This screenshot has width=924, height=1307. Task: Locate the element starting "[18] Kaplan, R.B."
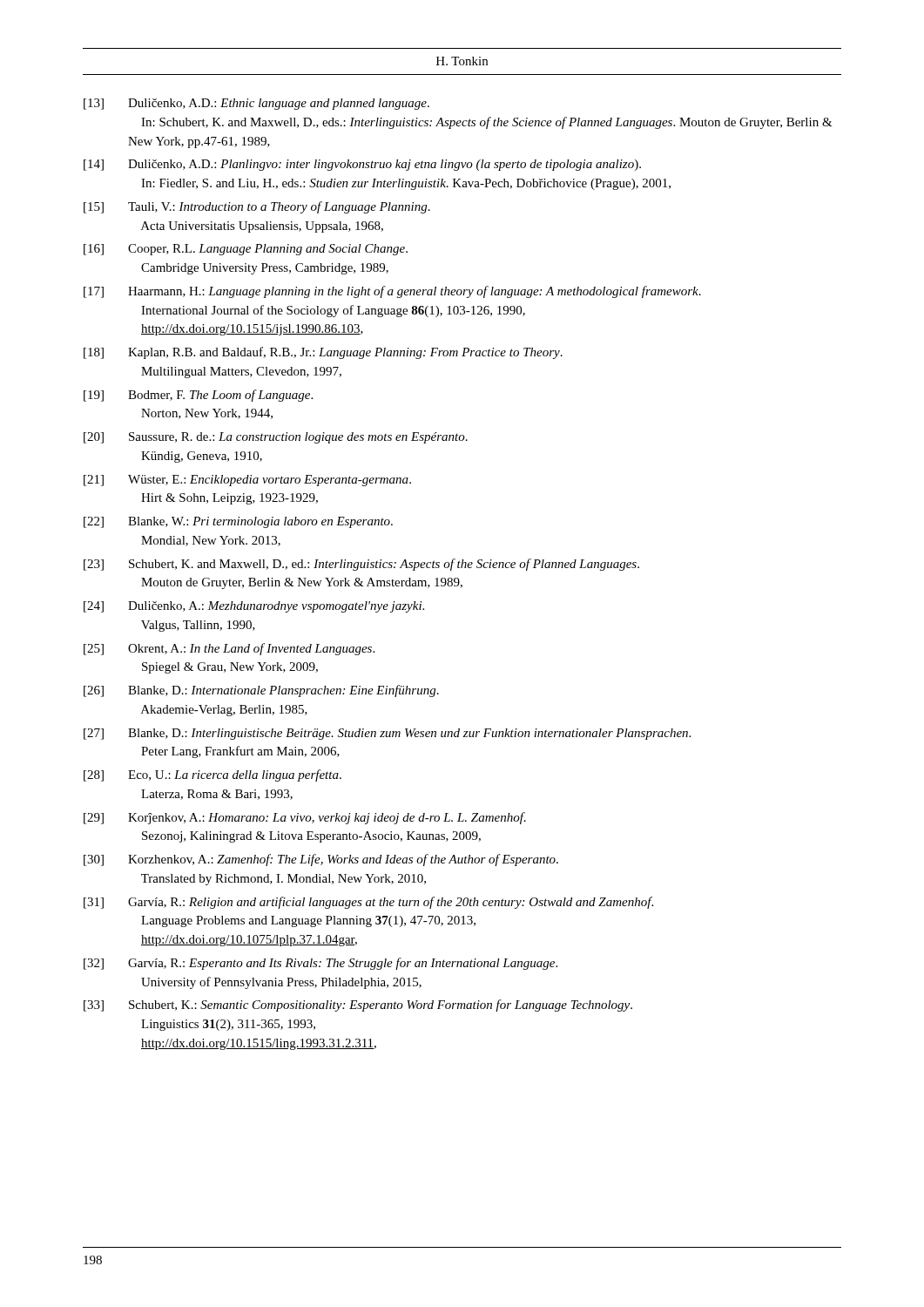pos(462,362)
